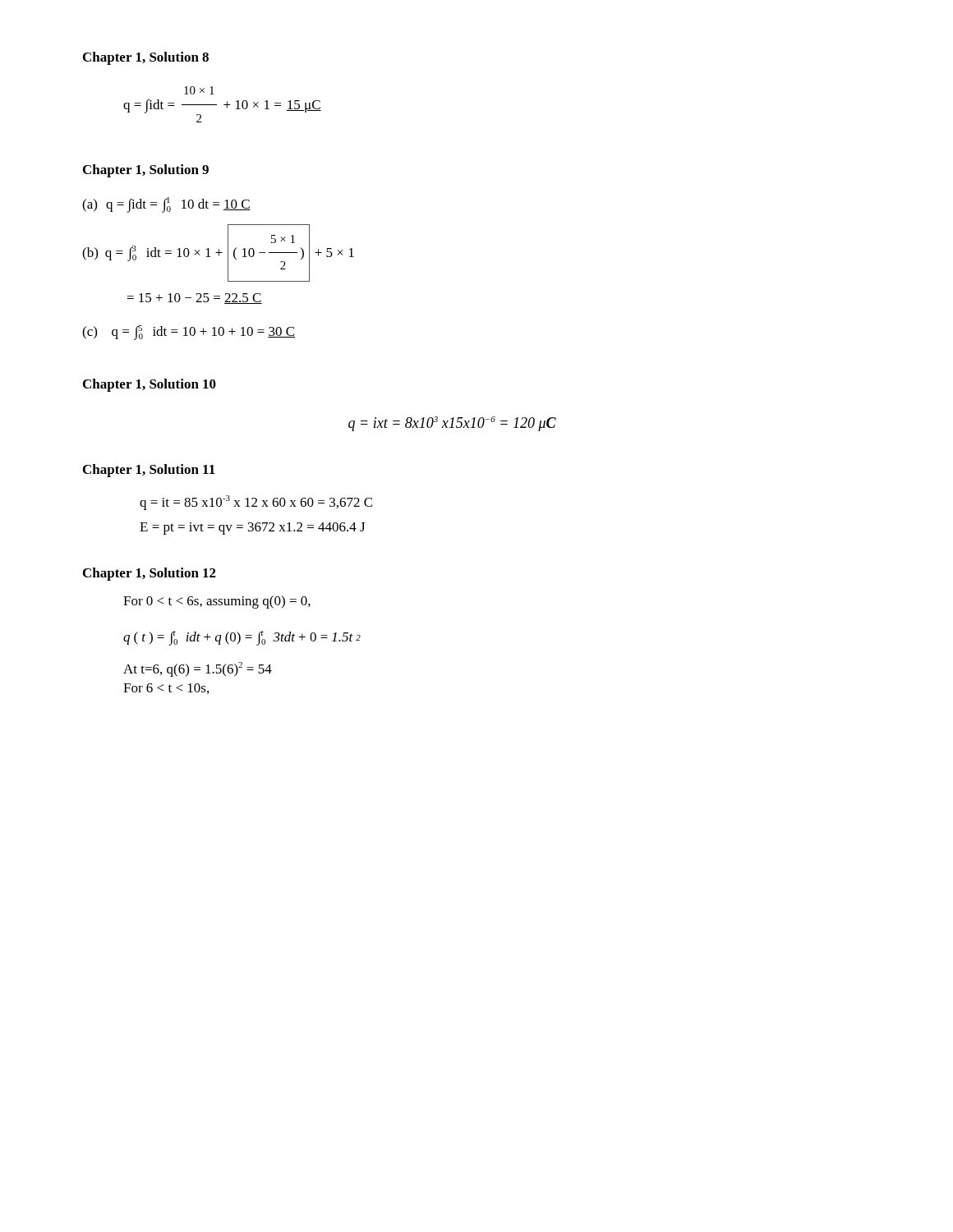Locate the region starting "For 6 < t"

click(x=166, y=688)
